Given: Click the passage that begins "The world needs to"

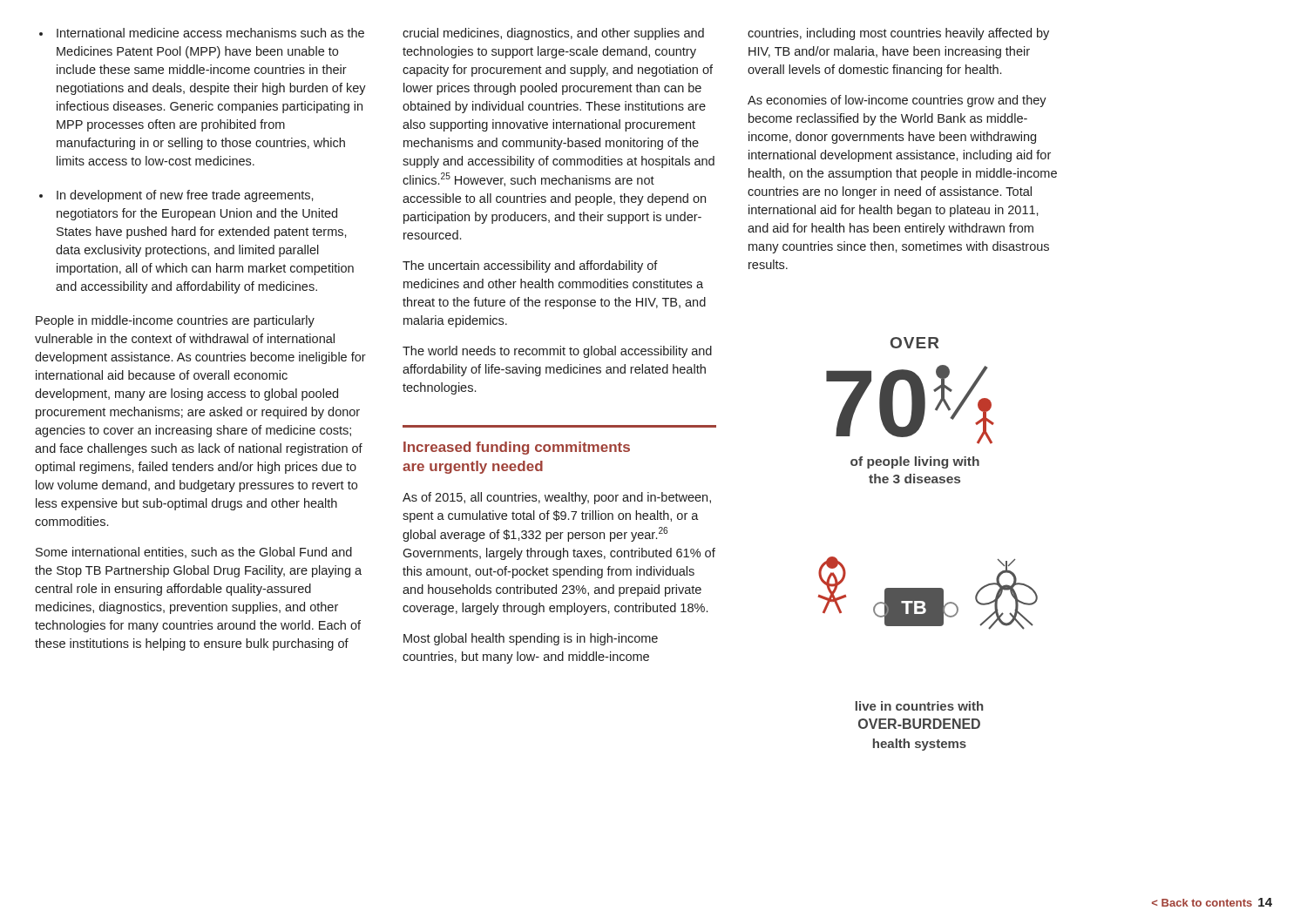Looking at the screenshot, I should click(557, 369).
